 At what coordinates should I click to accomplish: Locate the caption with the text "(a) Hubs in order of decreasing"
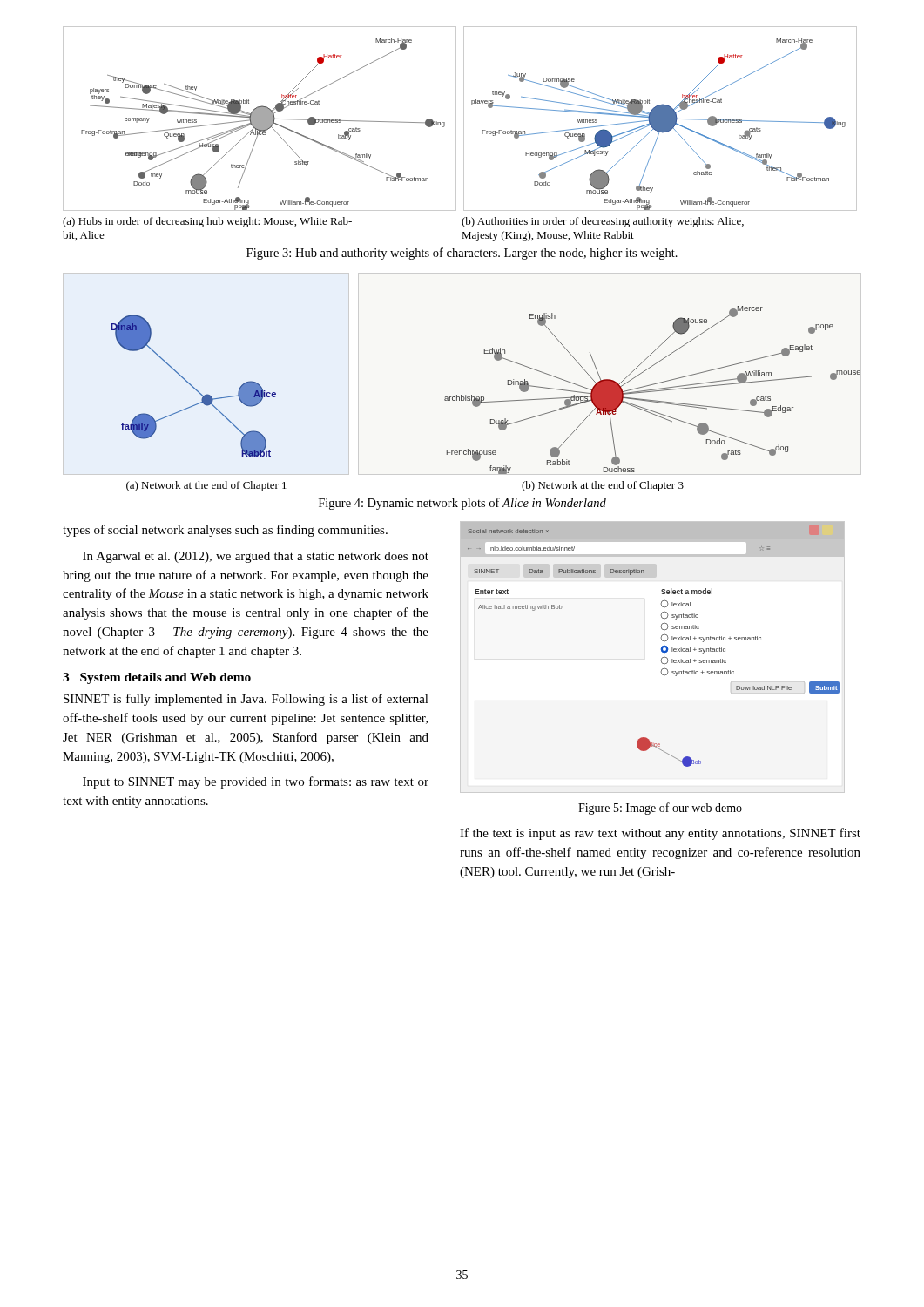pyautogui.click(x=458, y=228)
